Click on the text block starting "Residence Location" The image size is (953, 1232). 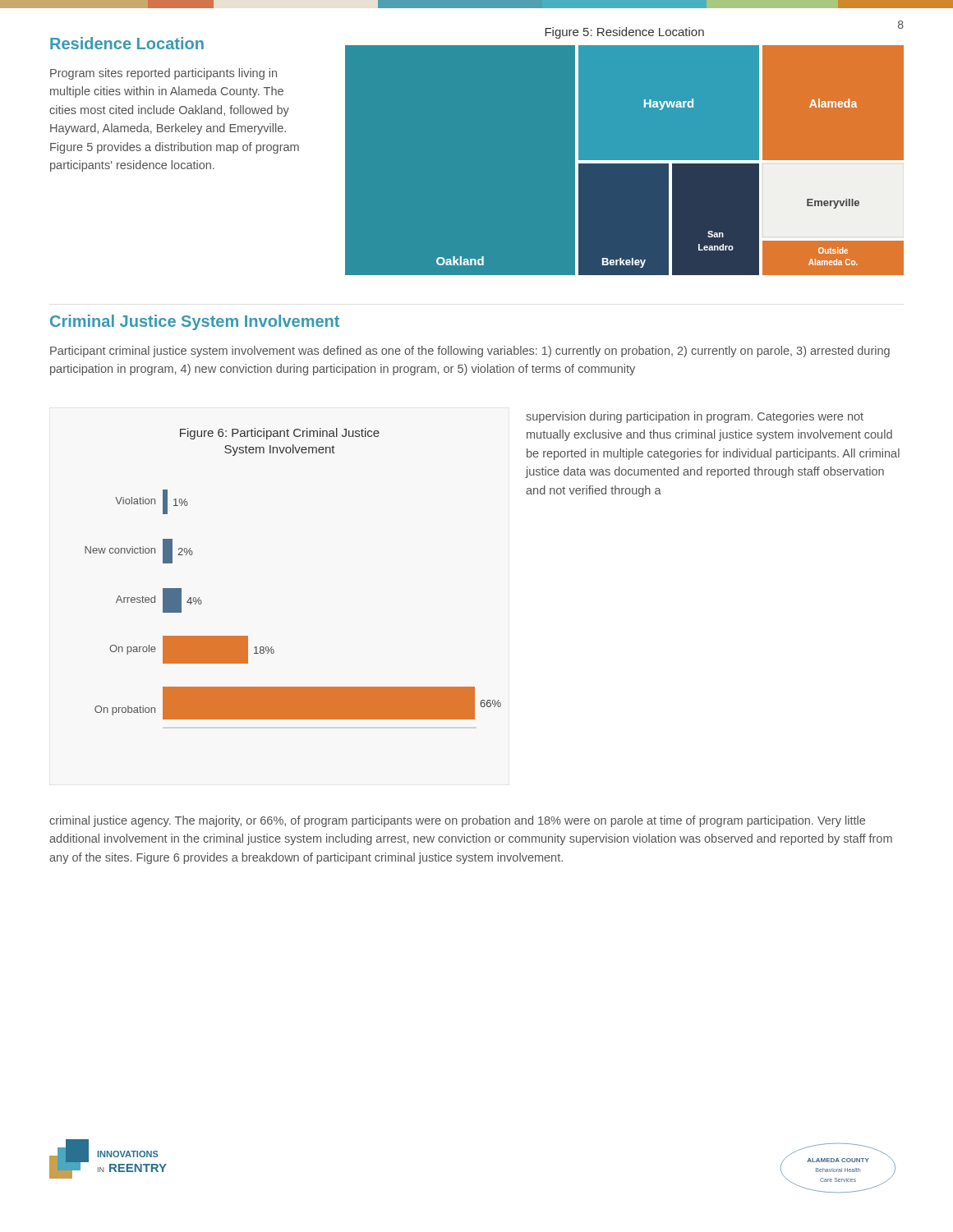click(x=127, y=44)
